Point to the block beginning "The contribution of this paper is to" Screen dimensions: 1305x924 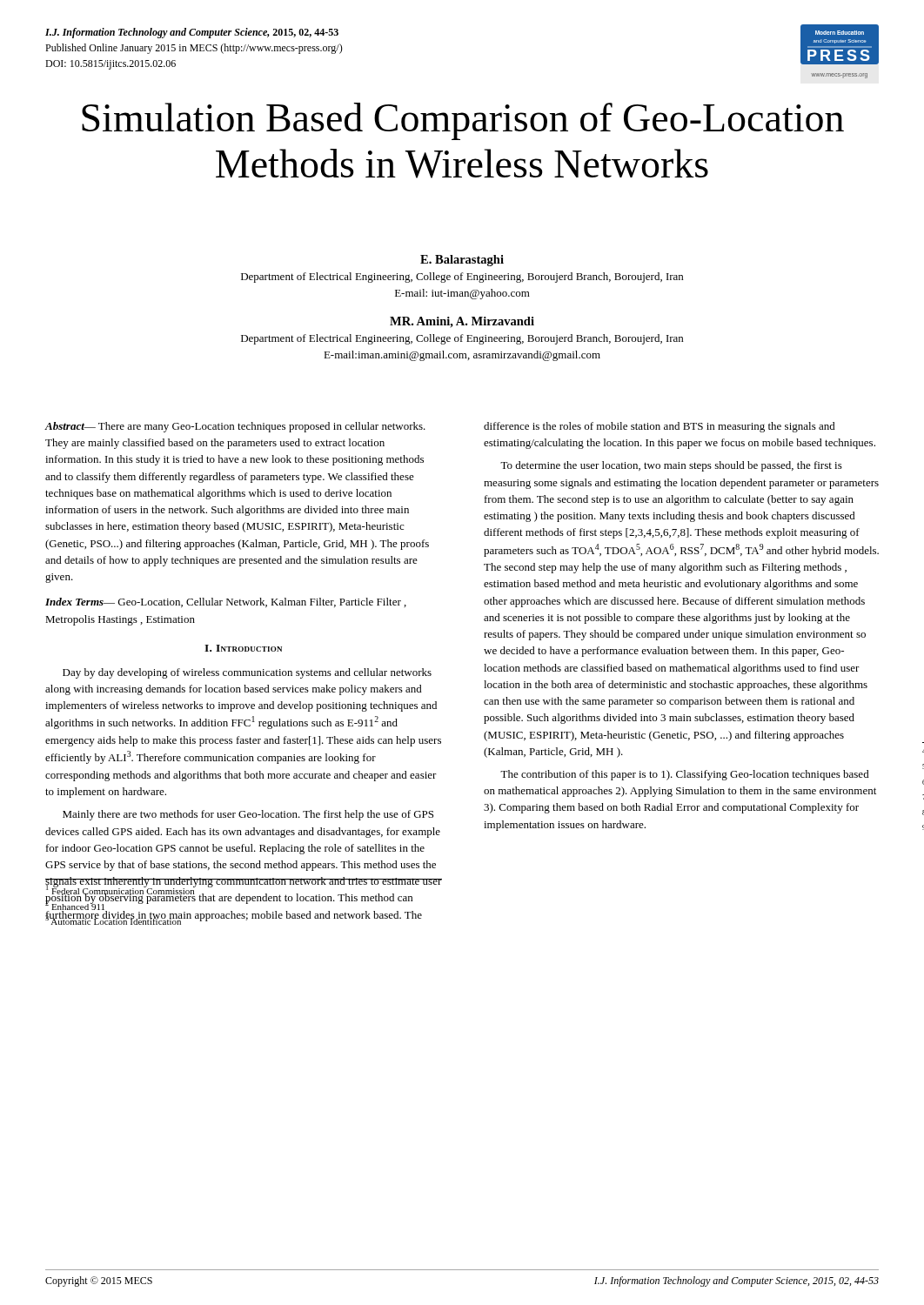pyautogui.click(x=680, y=799)
